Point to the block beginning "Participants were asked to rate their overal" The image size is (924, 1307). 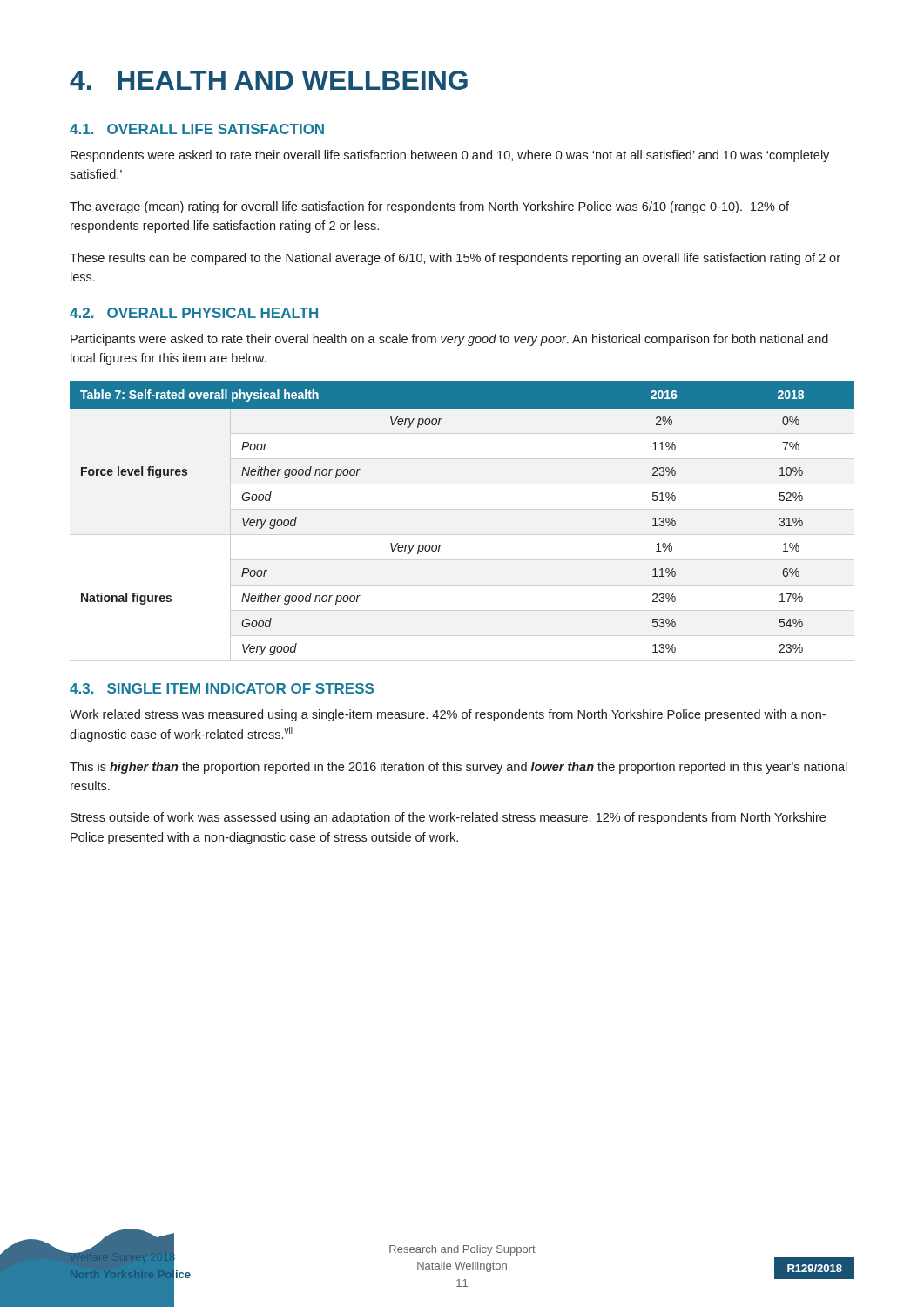tap(449, 349)
